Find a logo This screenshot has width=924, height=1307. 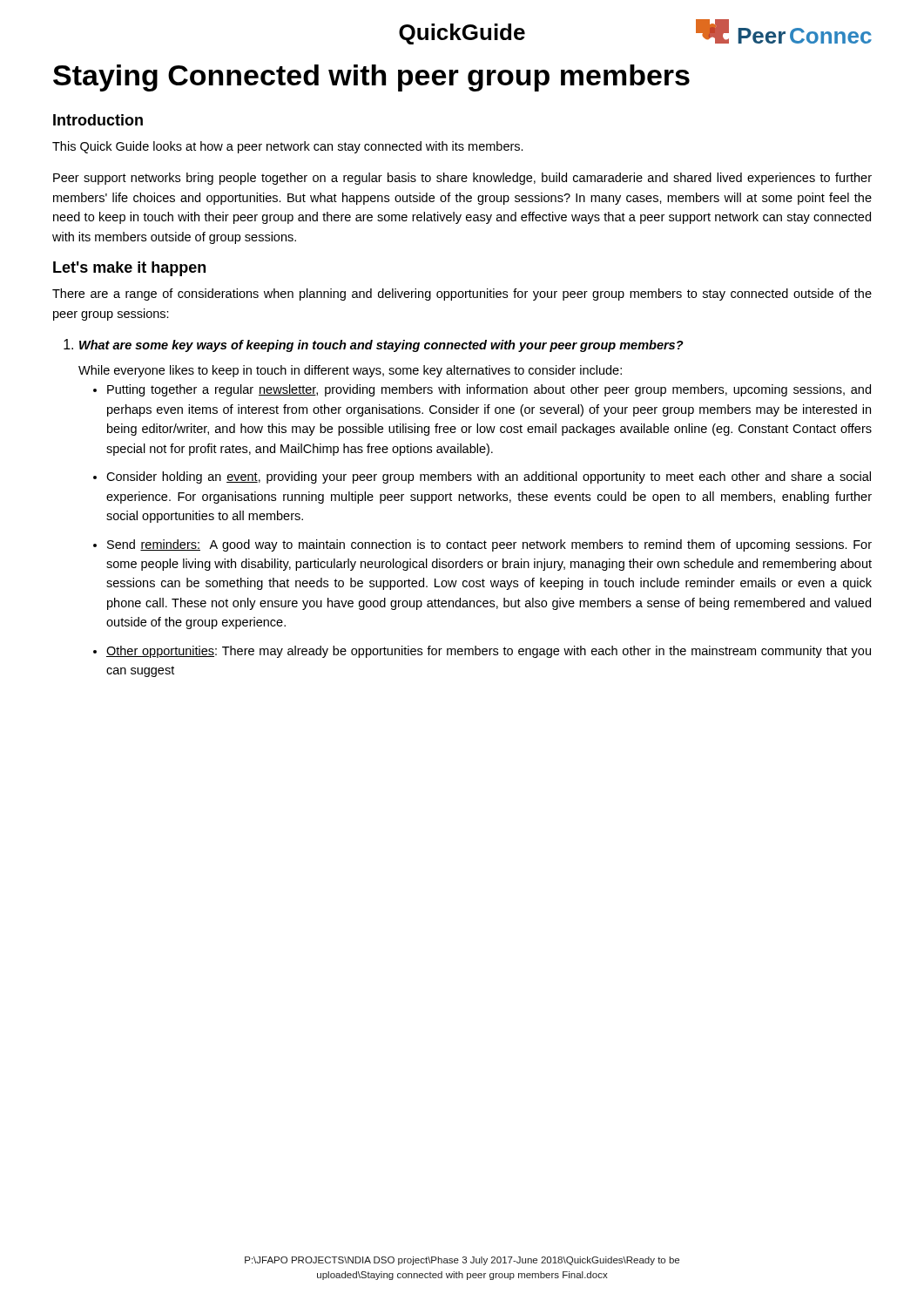click(x=780, y=35)
